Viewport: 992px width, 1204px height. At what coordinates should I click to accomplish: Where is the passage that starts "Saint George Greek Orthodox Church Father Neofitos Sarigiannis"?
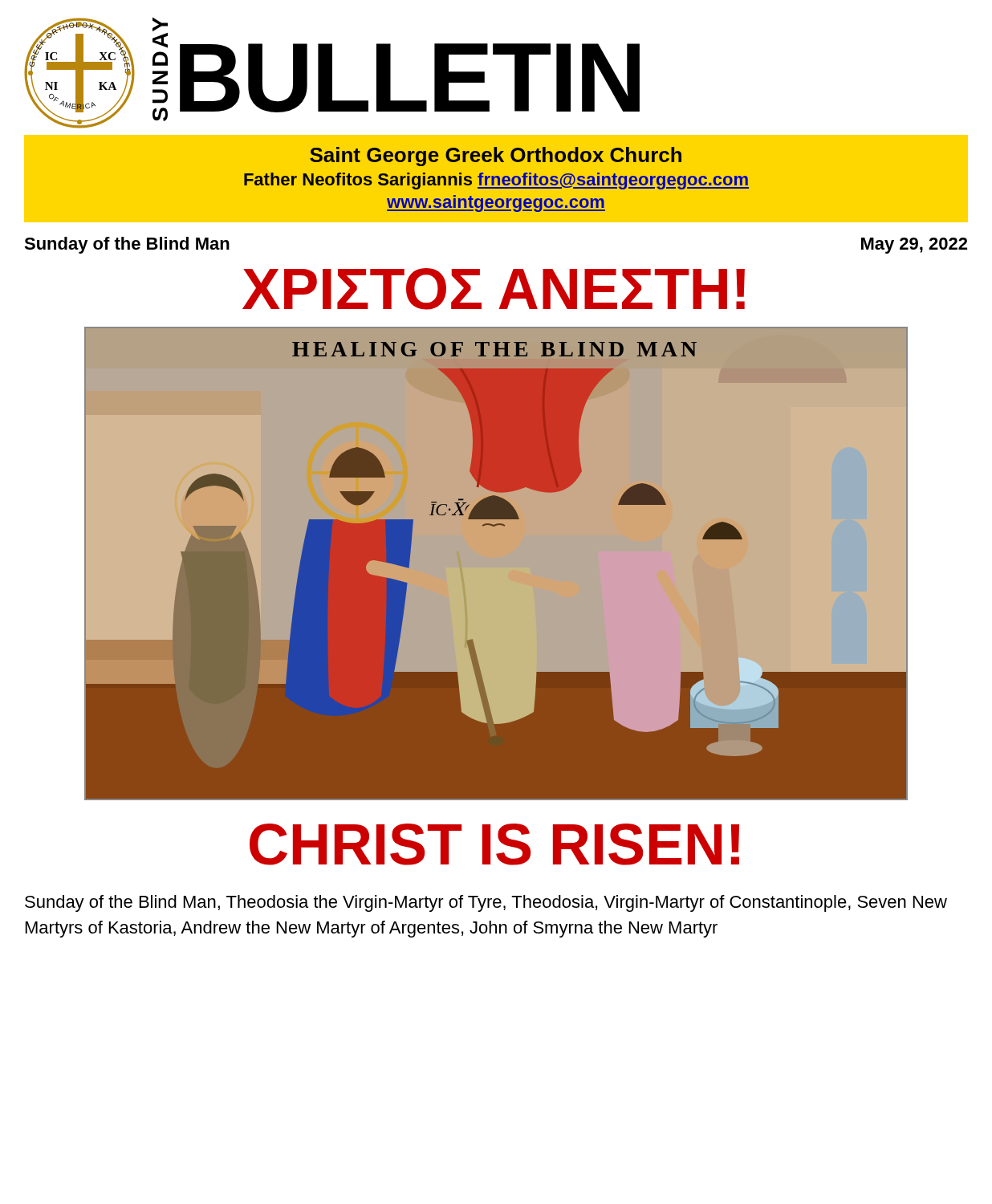pos(496,178)
